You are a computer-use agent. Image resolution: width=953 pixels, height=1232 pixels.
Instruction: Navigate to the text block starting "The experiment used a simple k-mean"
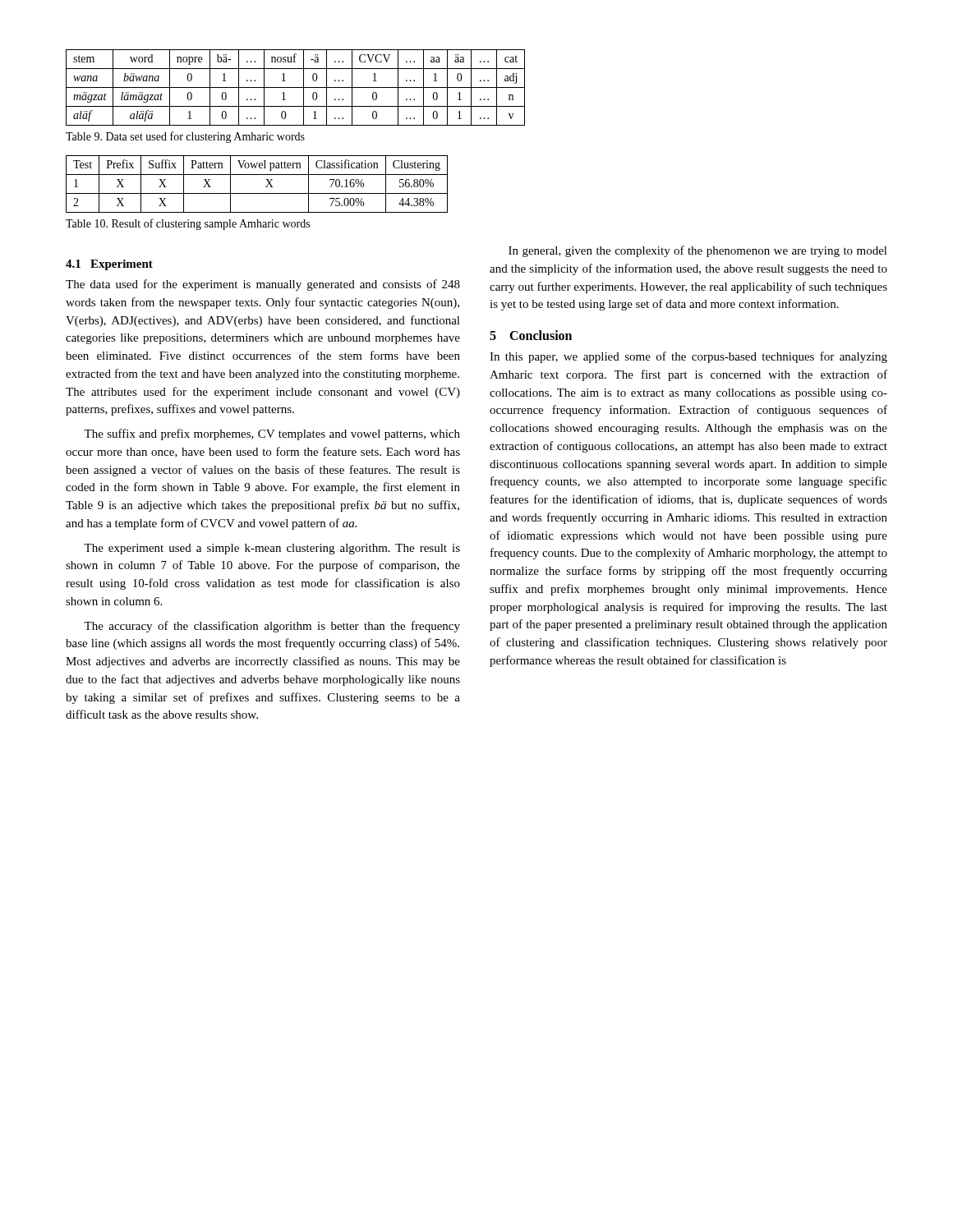point(263,575)
